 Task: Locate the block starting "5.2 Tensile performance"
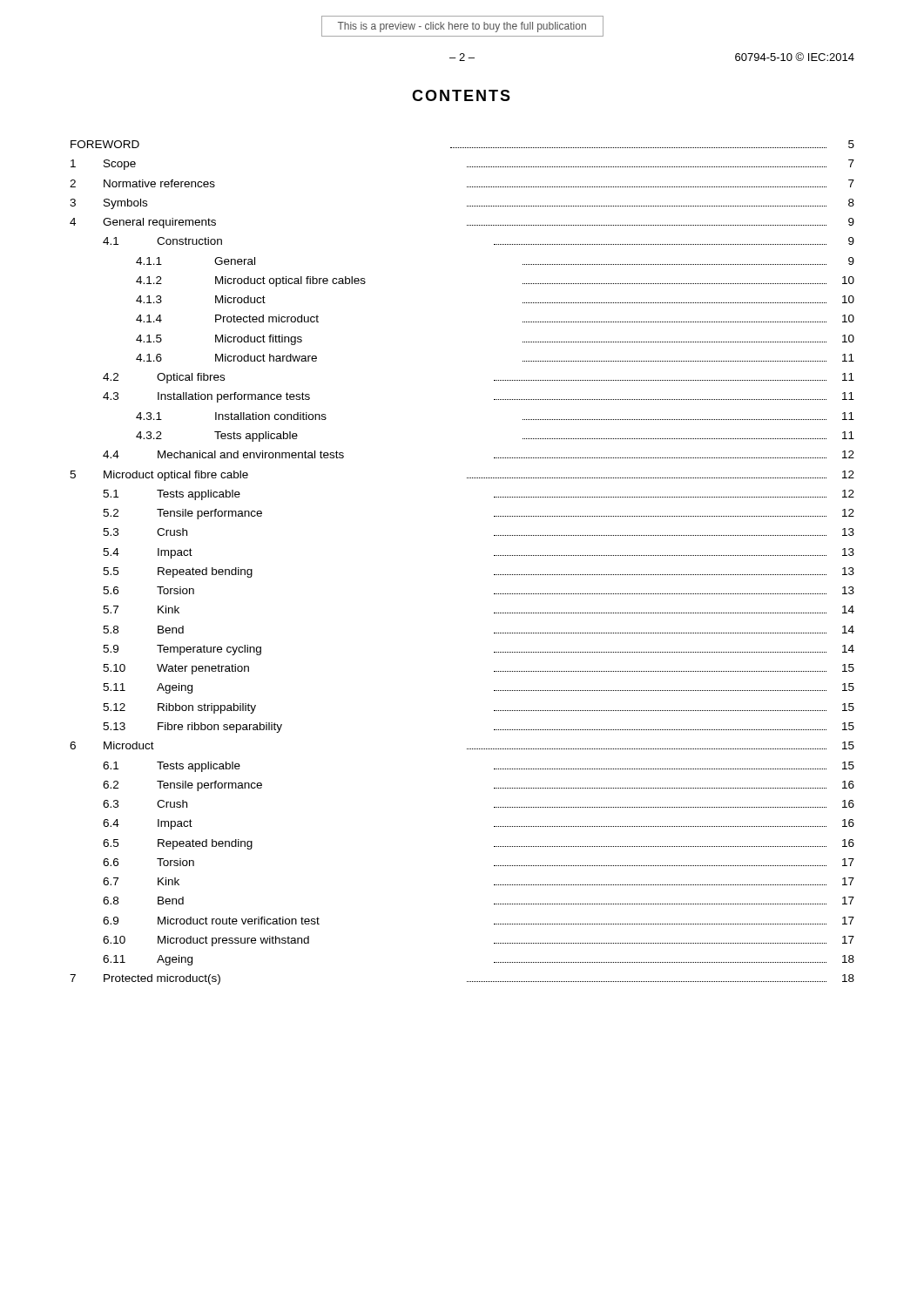pos(206,514)
